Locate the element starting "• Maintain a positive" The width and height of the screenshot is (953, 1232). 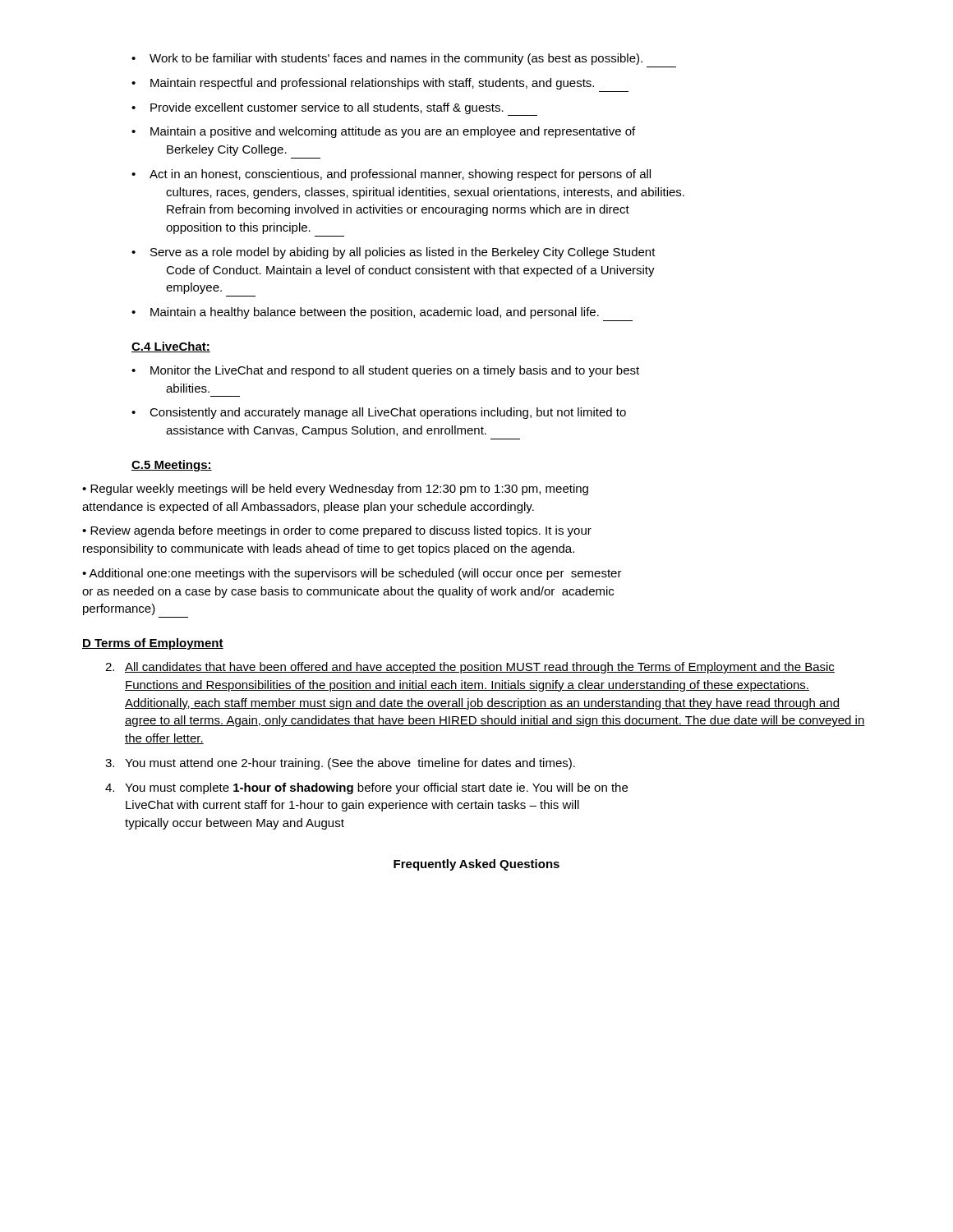pyautogui.click(x=501, y=140)
